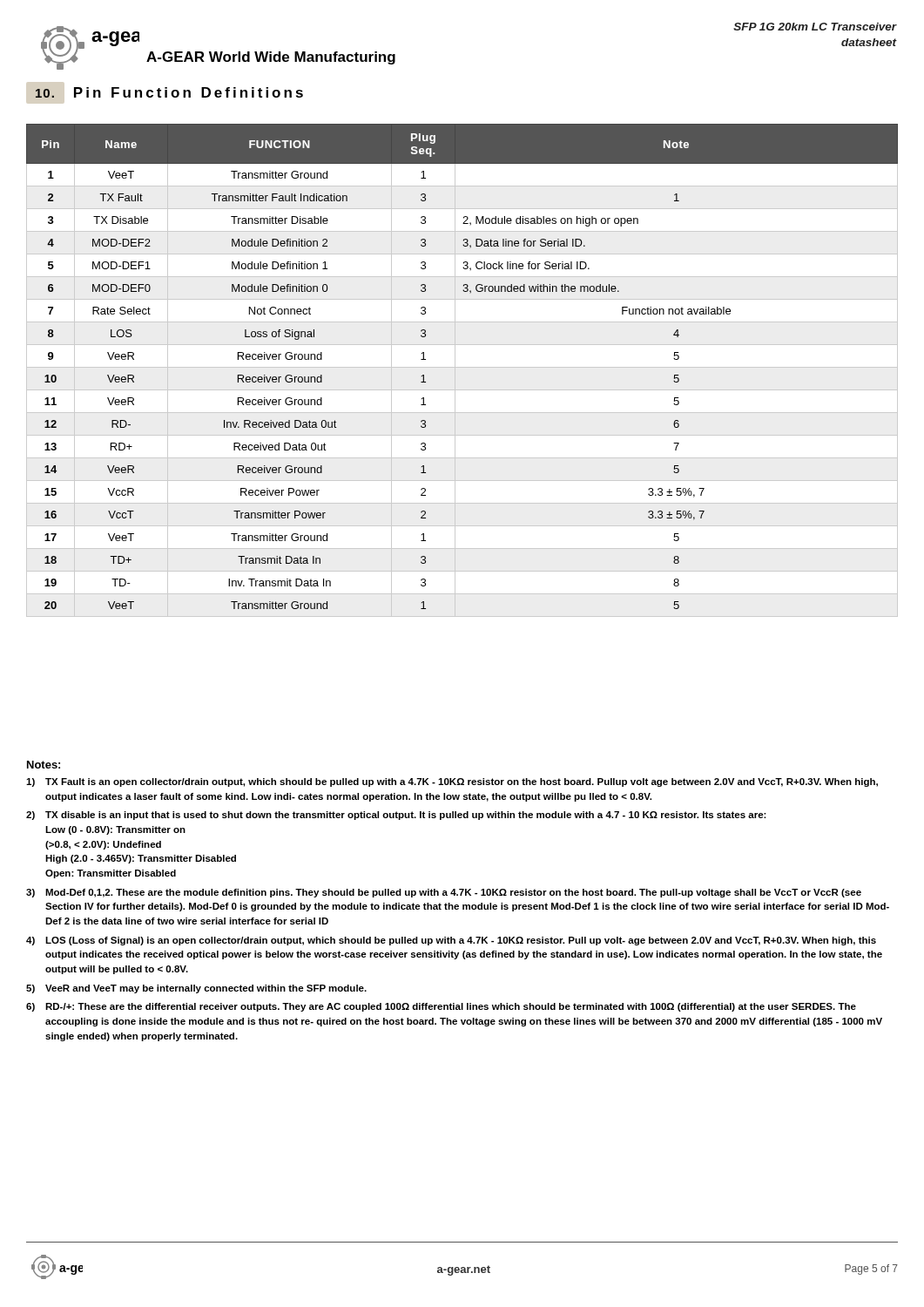The image size is (924, 1307).
Task: Find the passage starting "10. Pin Function Definitions"
Action: click(166, 93)
